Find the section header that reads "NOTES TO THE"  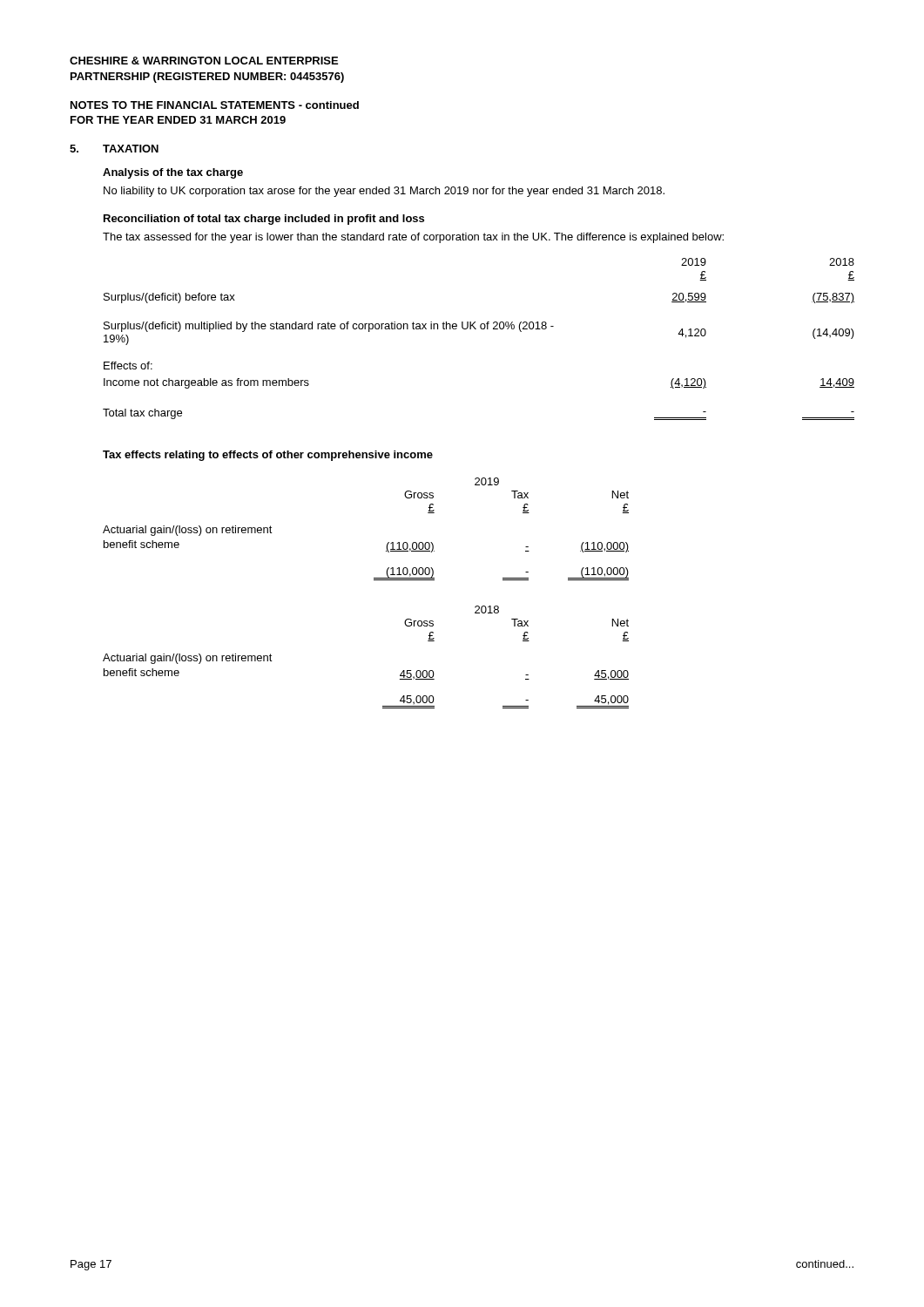pos(215,105)
